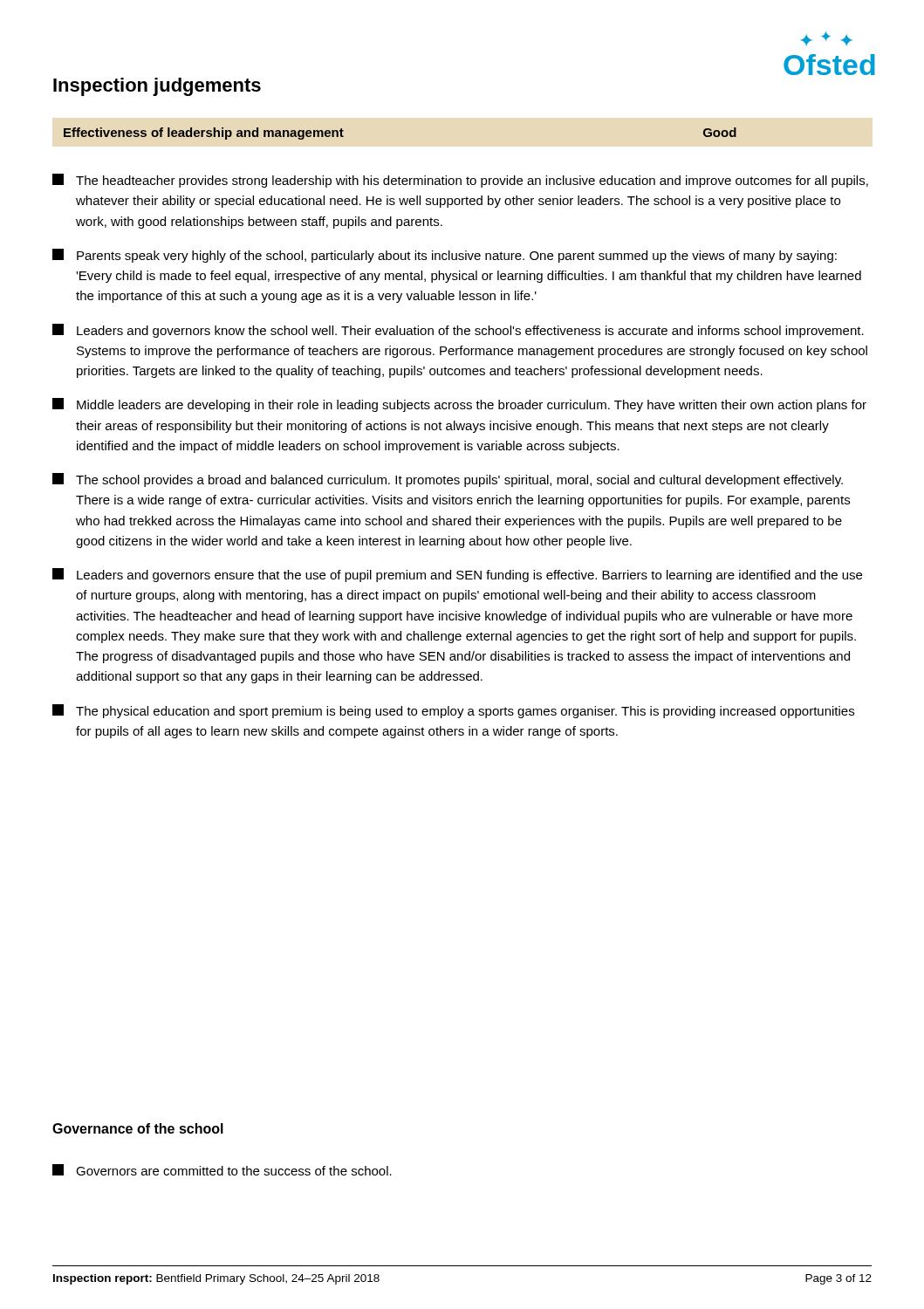The image size is (924, 1309).
Task: Click on the list item that reads "The headteacher provides strong leadership"
Action: [x=462, y=201]
